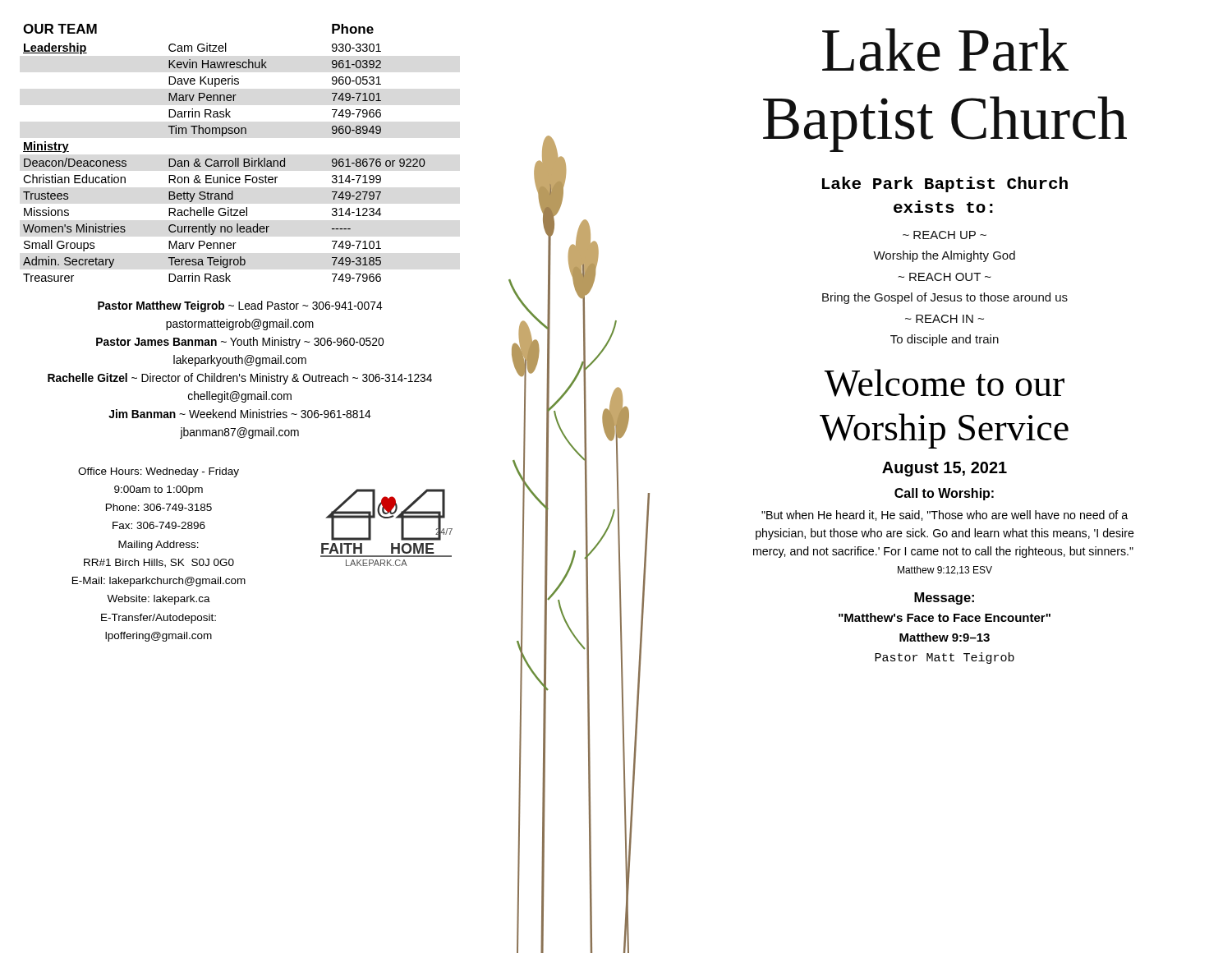Viewport: 1232px width, 953px height.
Task: Select the element starting "Welcome to ourWorship Service"
Action: [945, 405]
